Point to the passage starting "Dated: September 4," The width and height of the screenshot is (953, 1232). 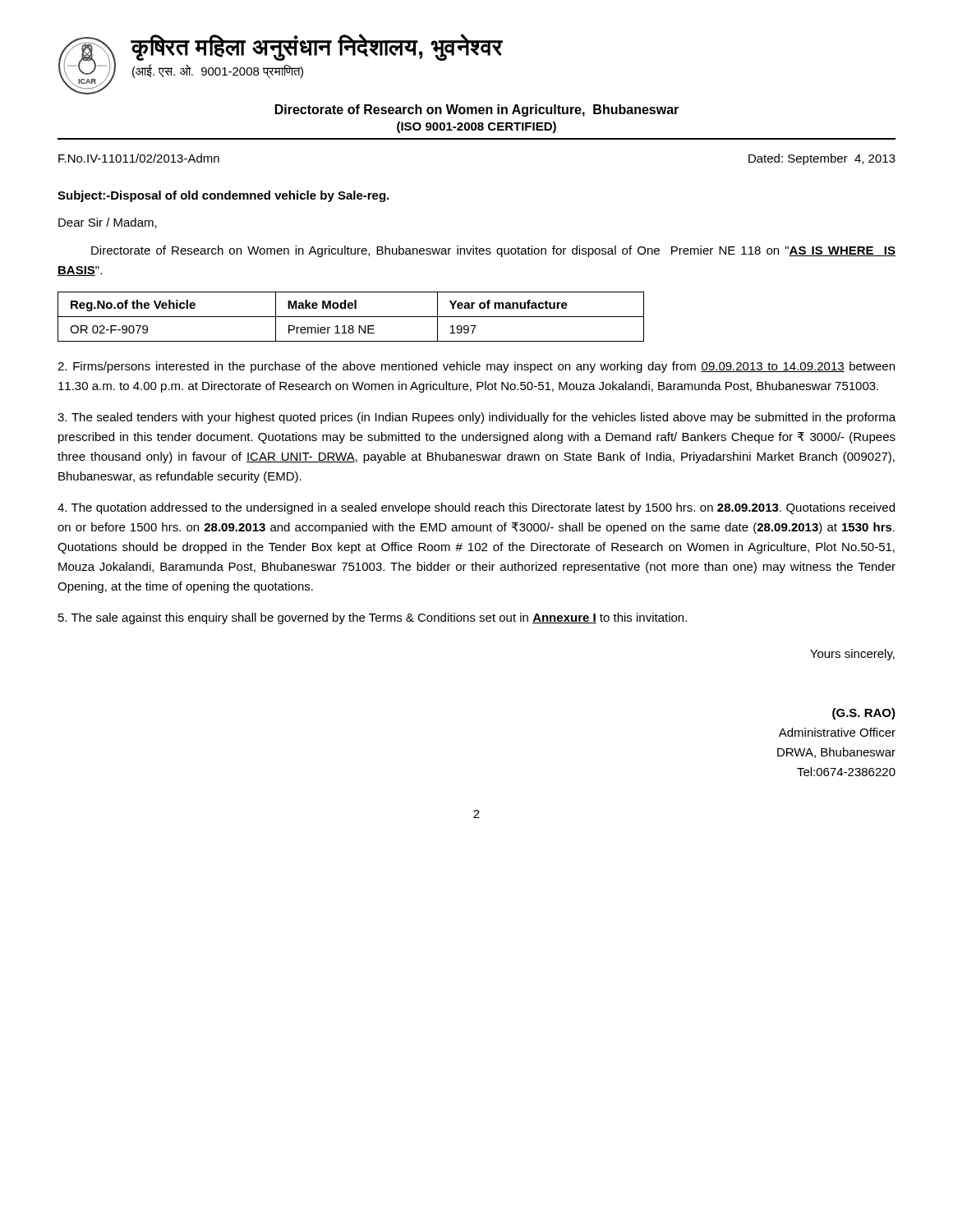tap(822, 158)
